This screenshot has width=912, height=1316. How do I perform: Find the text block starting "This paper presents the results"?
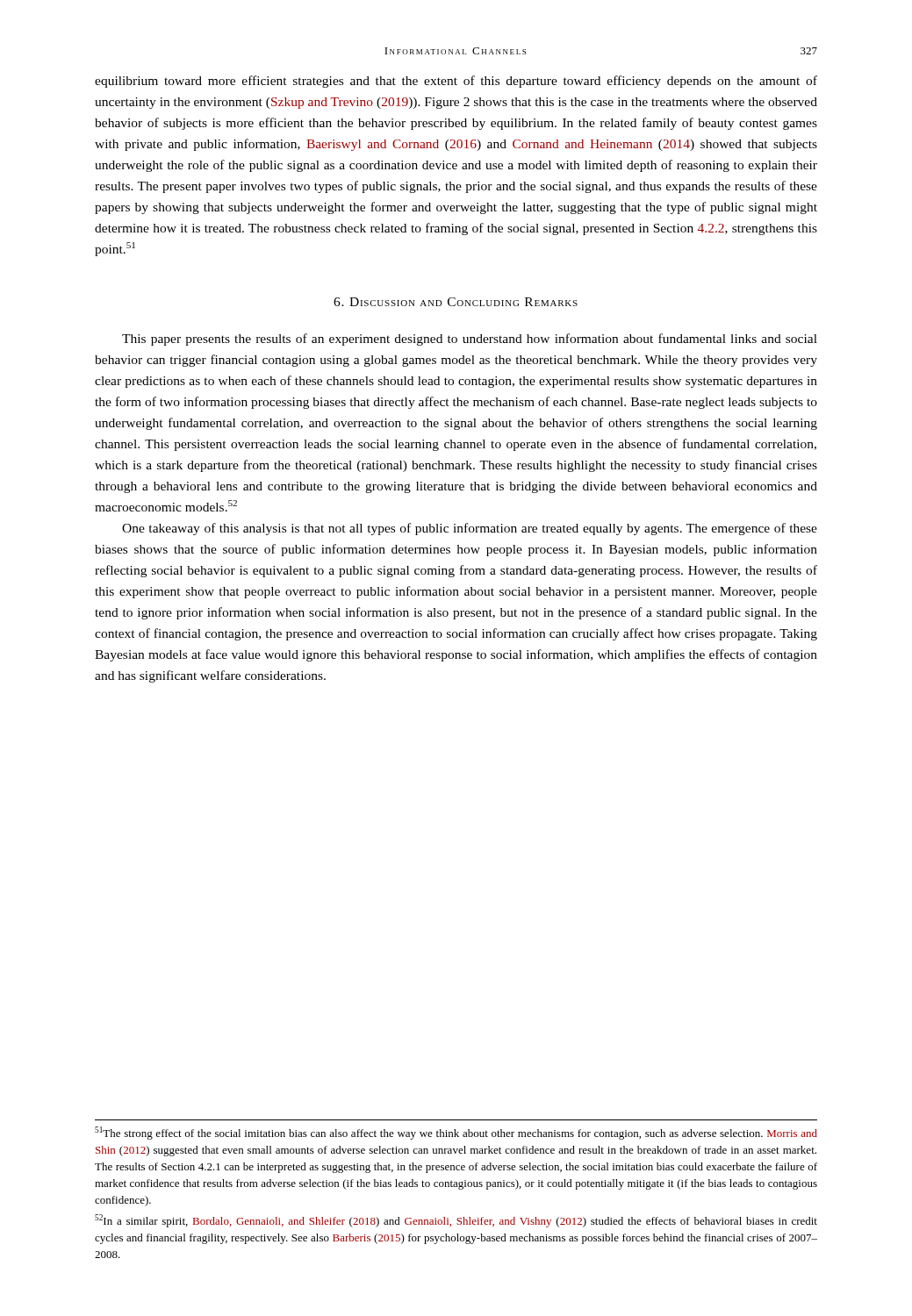pyautogui.click(x=456, y=423)
